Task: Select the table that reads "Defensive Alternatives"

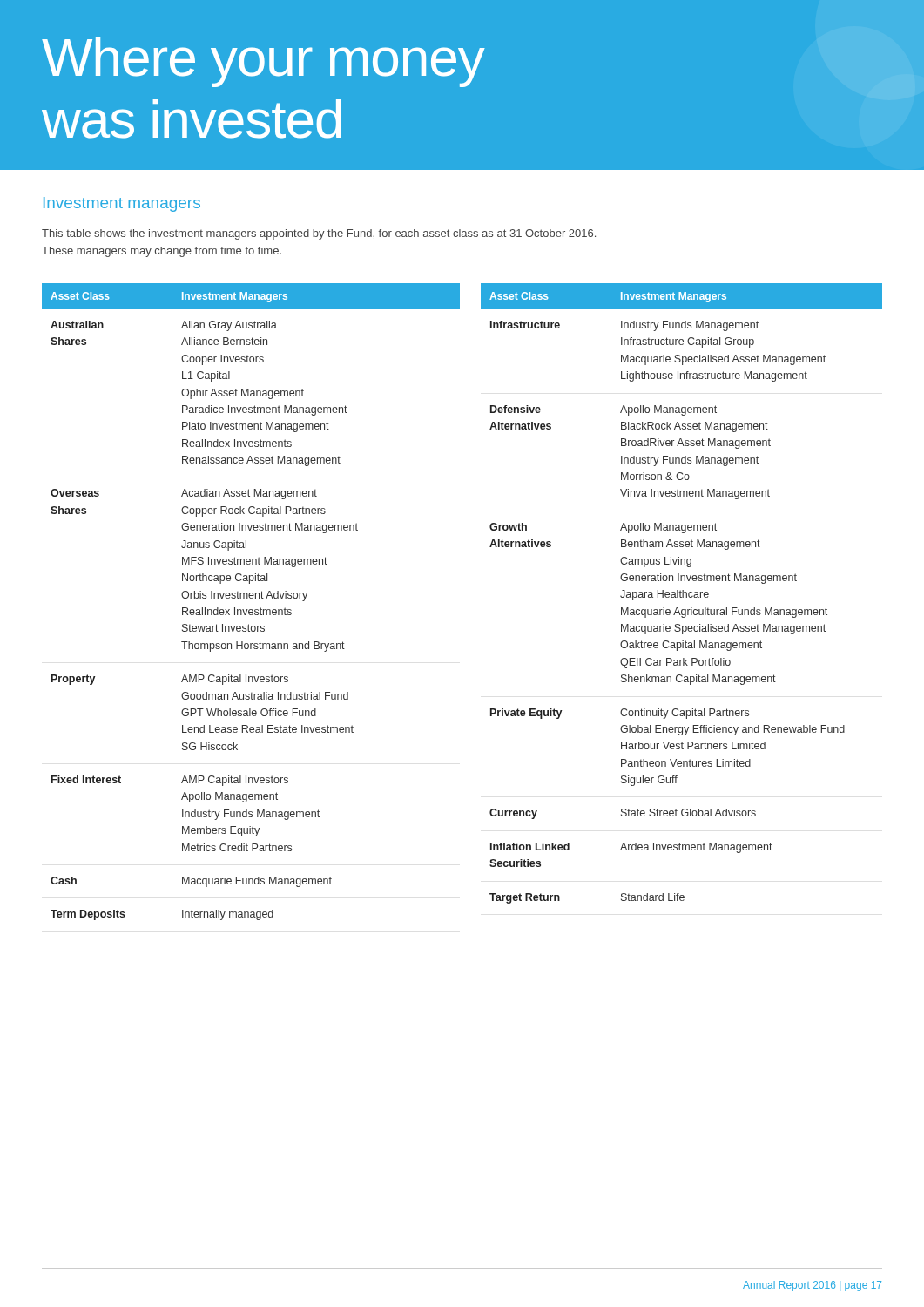Action: (681, 599)
